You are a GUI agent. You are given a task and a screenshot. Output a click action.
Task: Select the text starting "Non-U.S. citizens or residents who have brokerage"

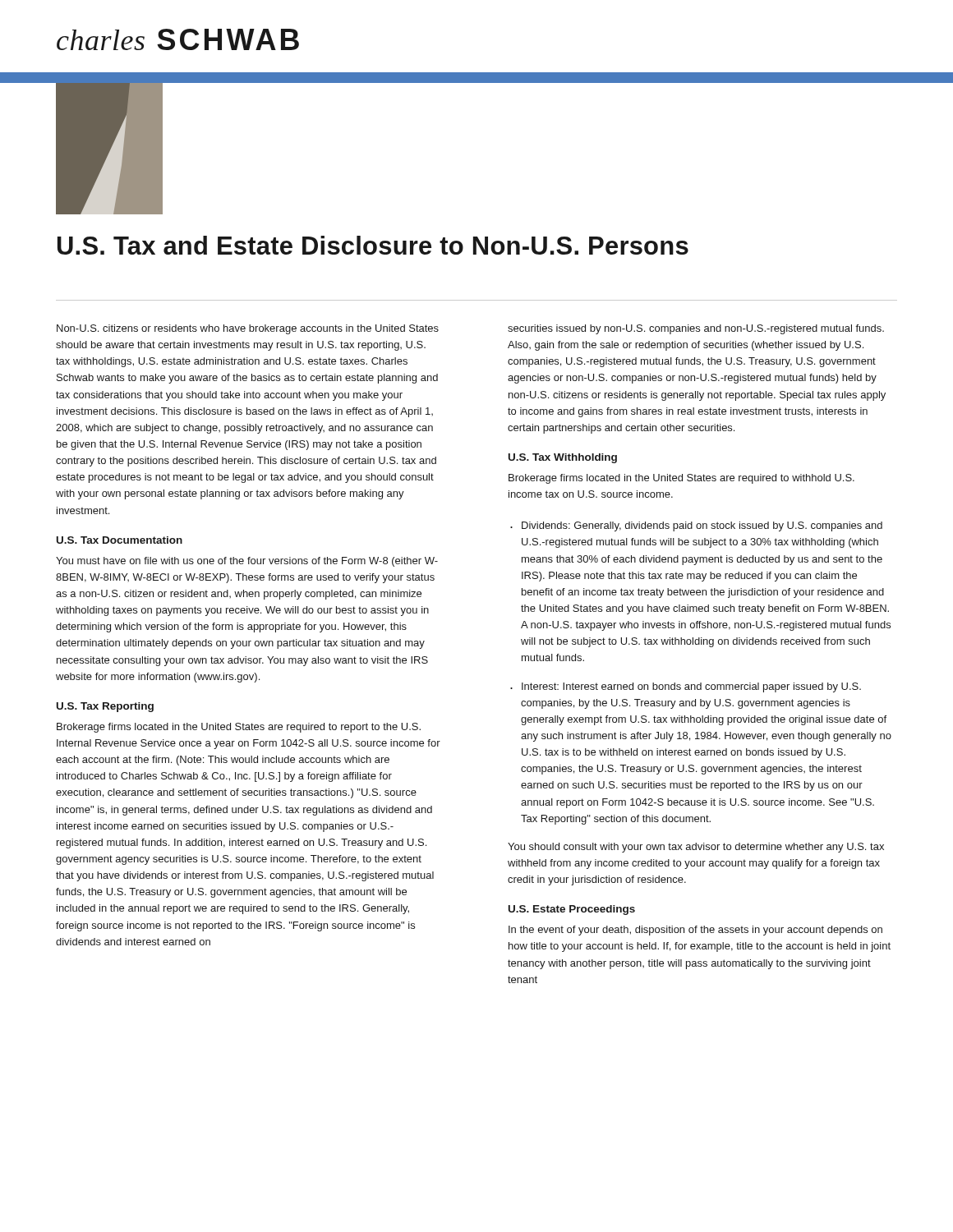(247, 419)
